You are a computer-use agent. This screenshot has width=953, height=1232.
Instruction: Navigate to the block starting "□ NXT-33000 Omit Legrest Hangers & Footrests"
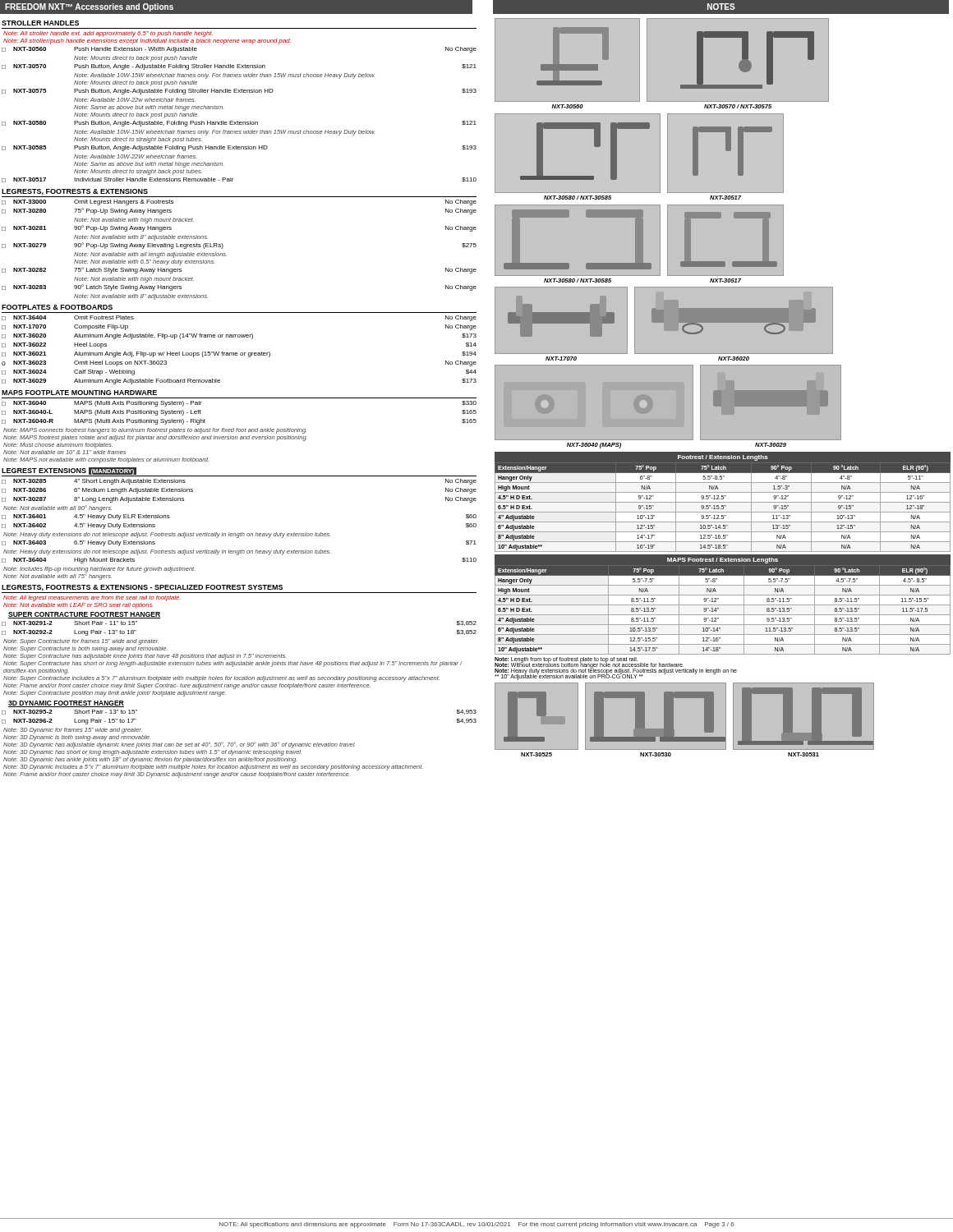click(239, 202)
